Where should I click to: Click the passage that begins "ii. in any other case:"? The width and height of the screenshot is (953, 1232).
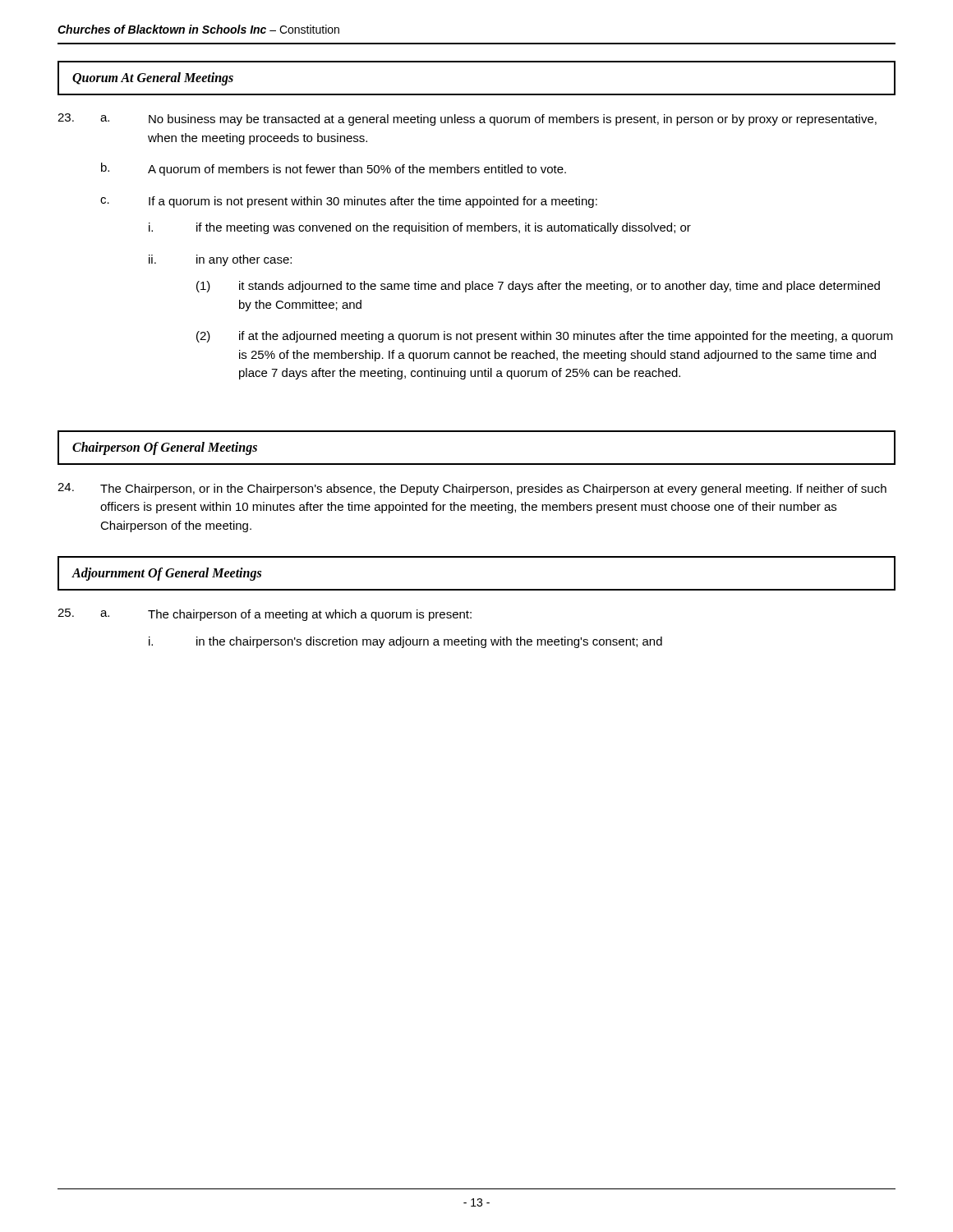click(x=522, y=323)
